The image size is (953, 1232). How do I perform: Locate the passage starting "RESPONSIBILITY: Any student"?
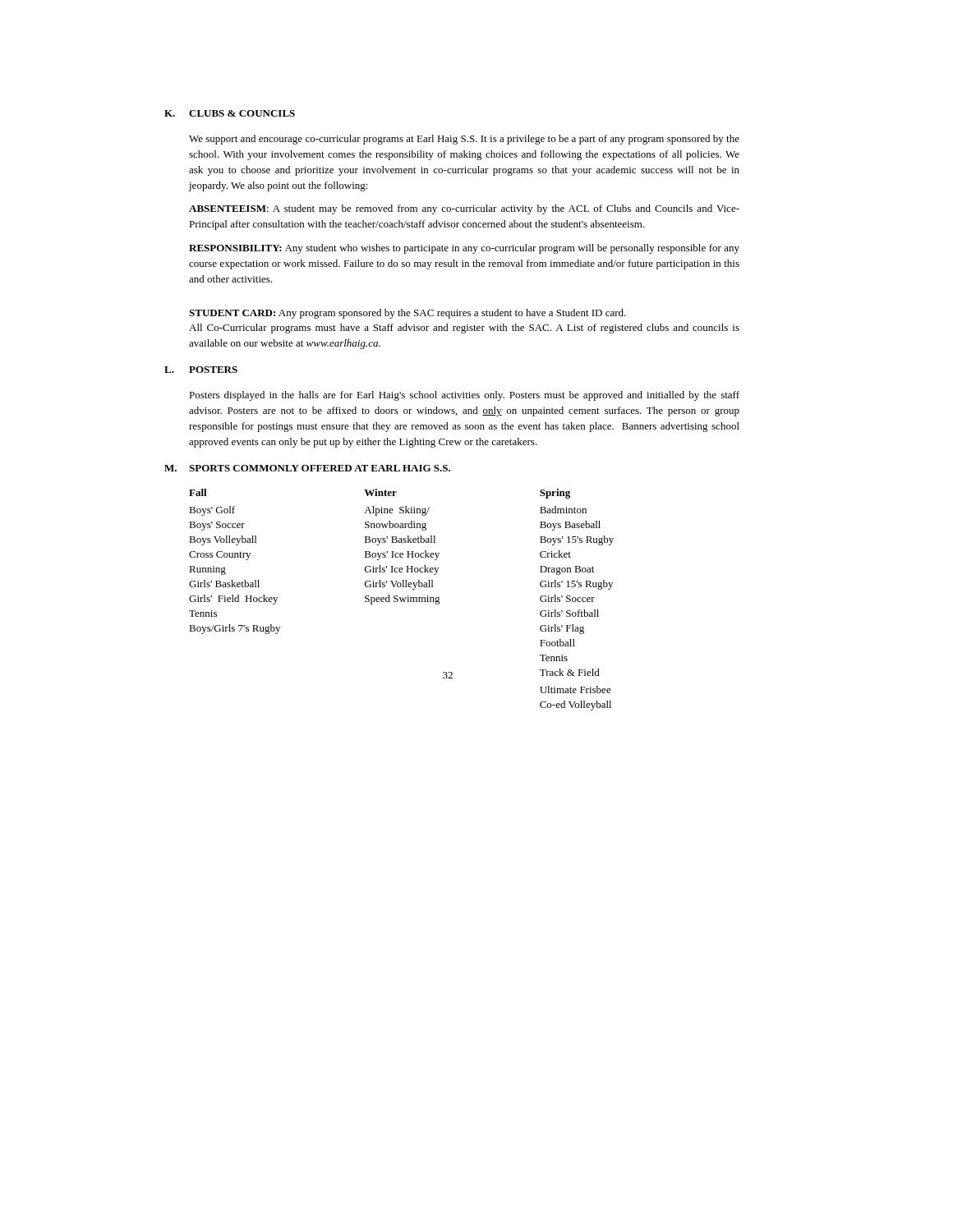[x=464, y=263]
